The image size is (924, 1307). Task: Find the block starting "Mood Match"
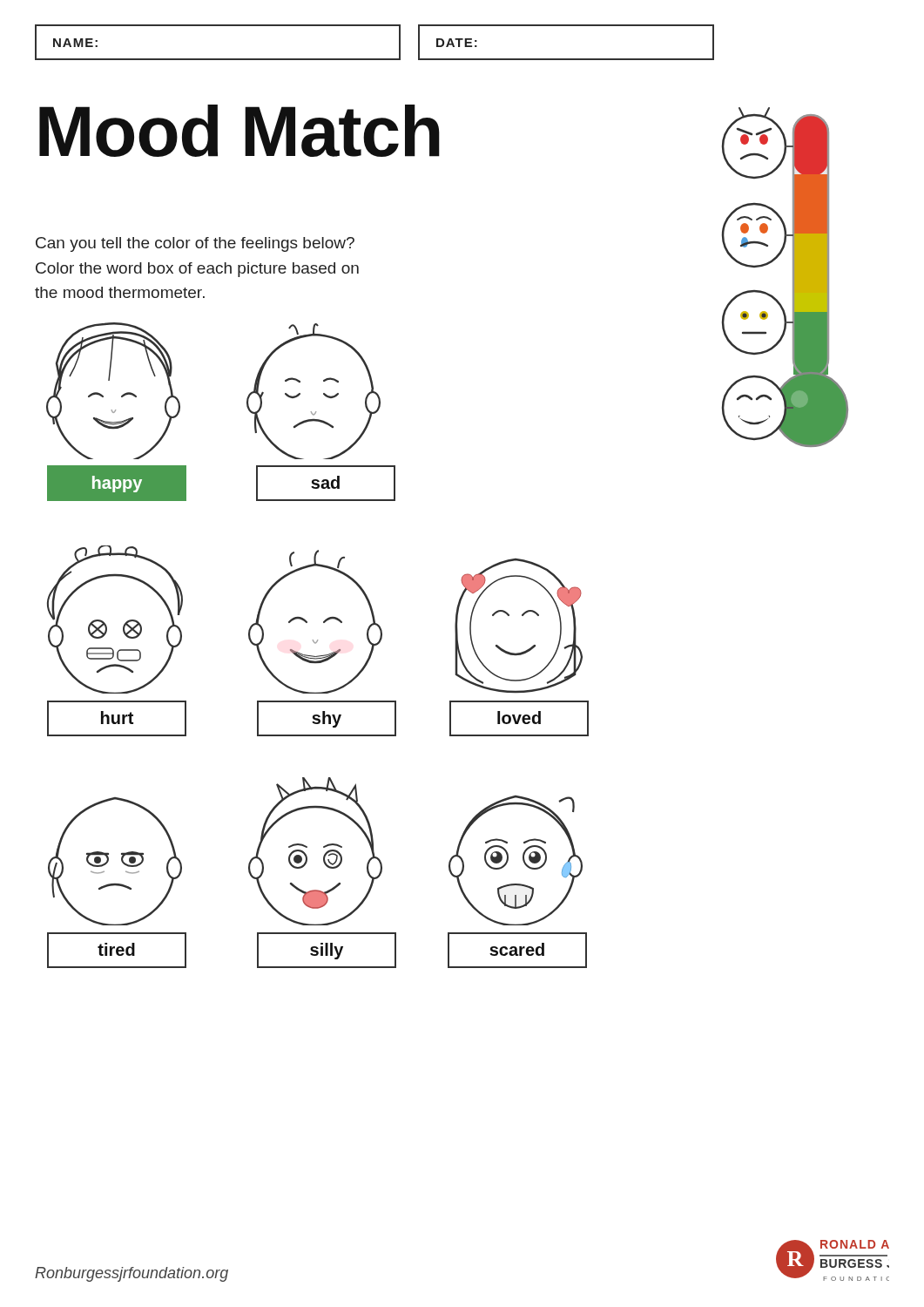click(239, 132)
